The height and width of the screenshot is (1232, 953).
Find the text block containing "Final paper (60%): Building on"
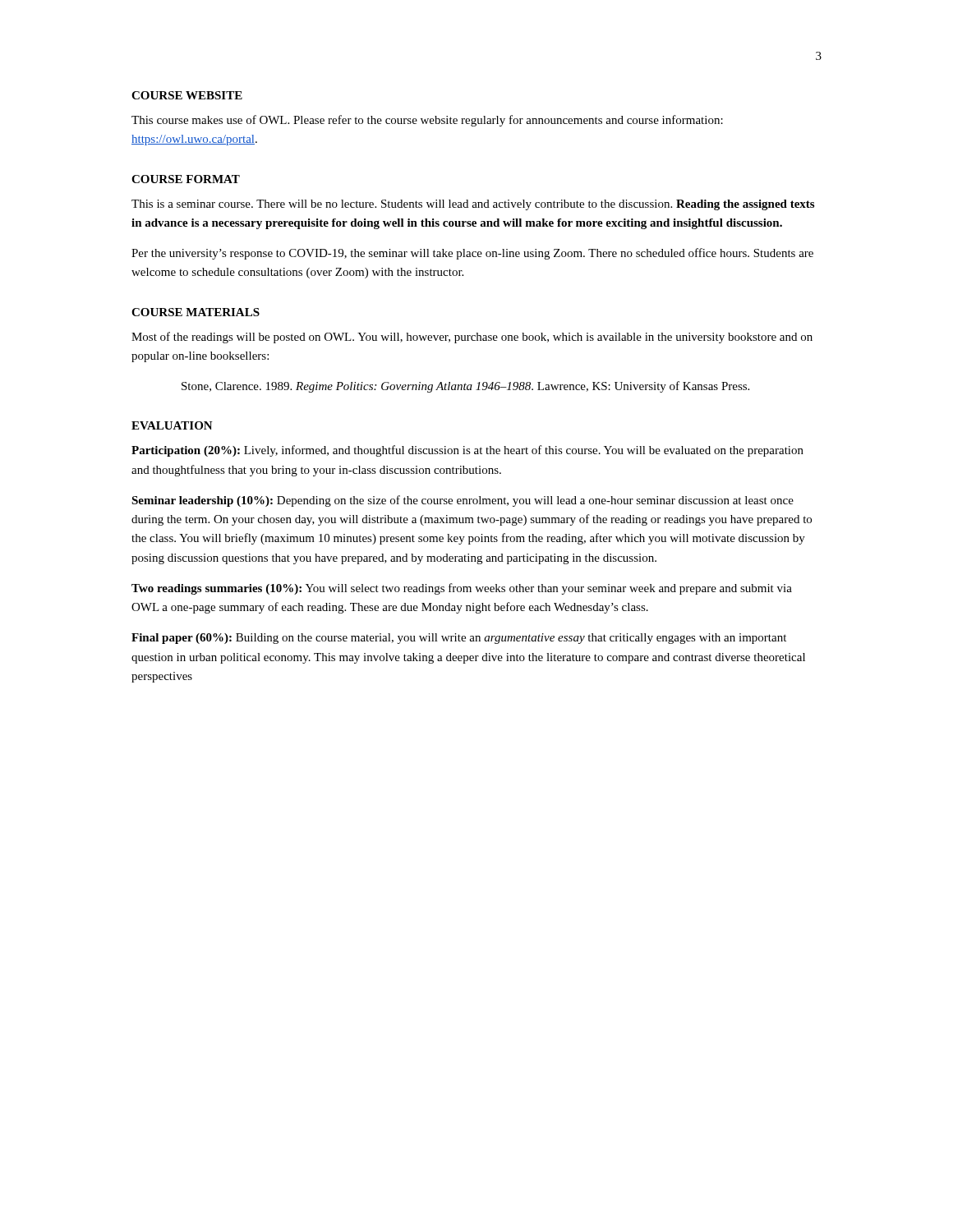click(468, 657)
